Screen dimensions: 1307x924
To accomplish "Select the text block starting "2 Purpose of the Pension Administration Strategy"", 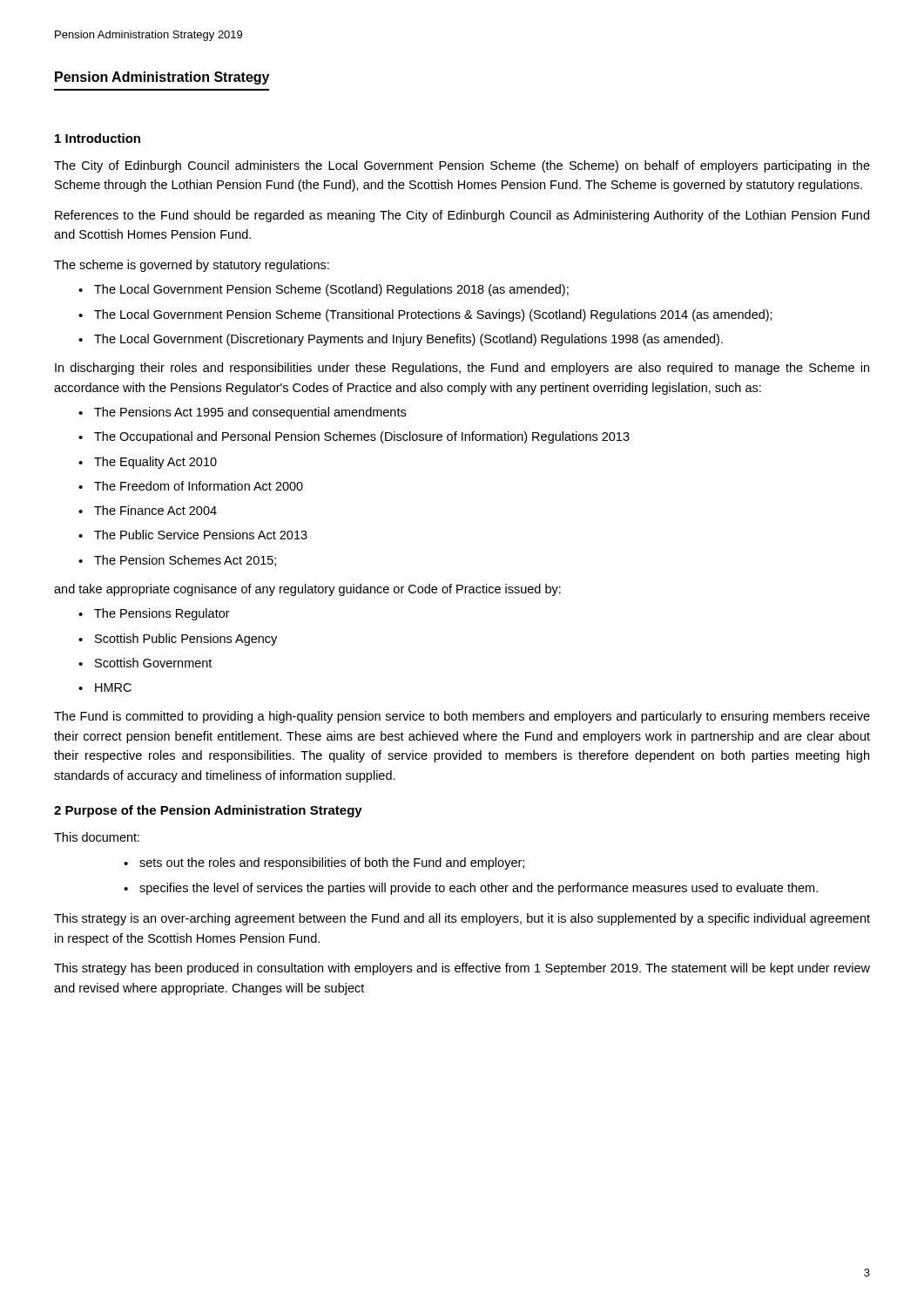I will point(208,810).
